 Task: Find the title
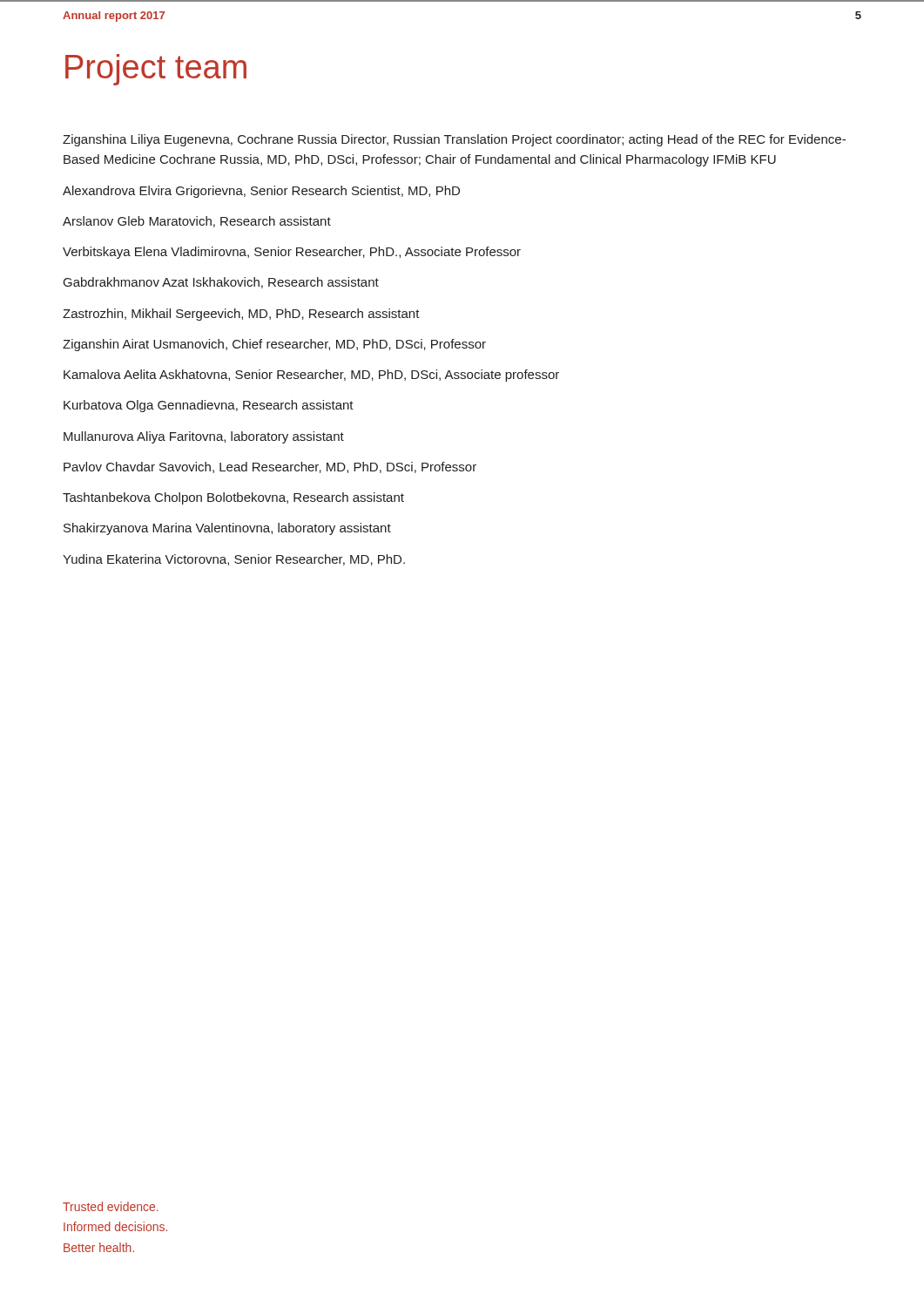156,67
